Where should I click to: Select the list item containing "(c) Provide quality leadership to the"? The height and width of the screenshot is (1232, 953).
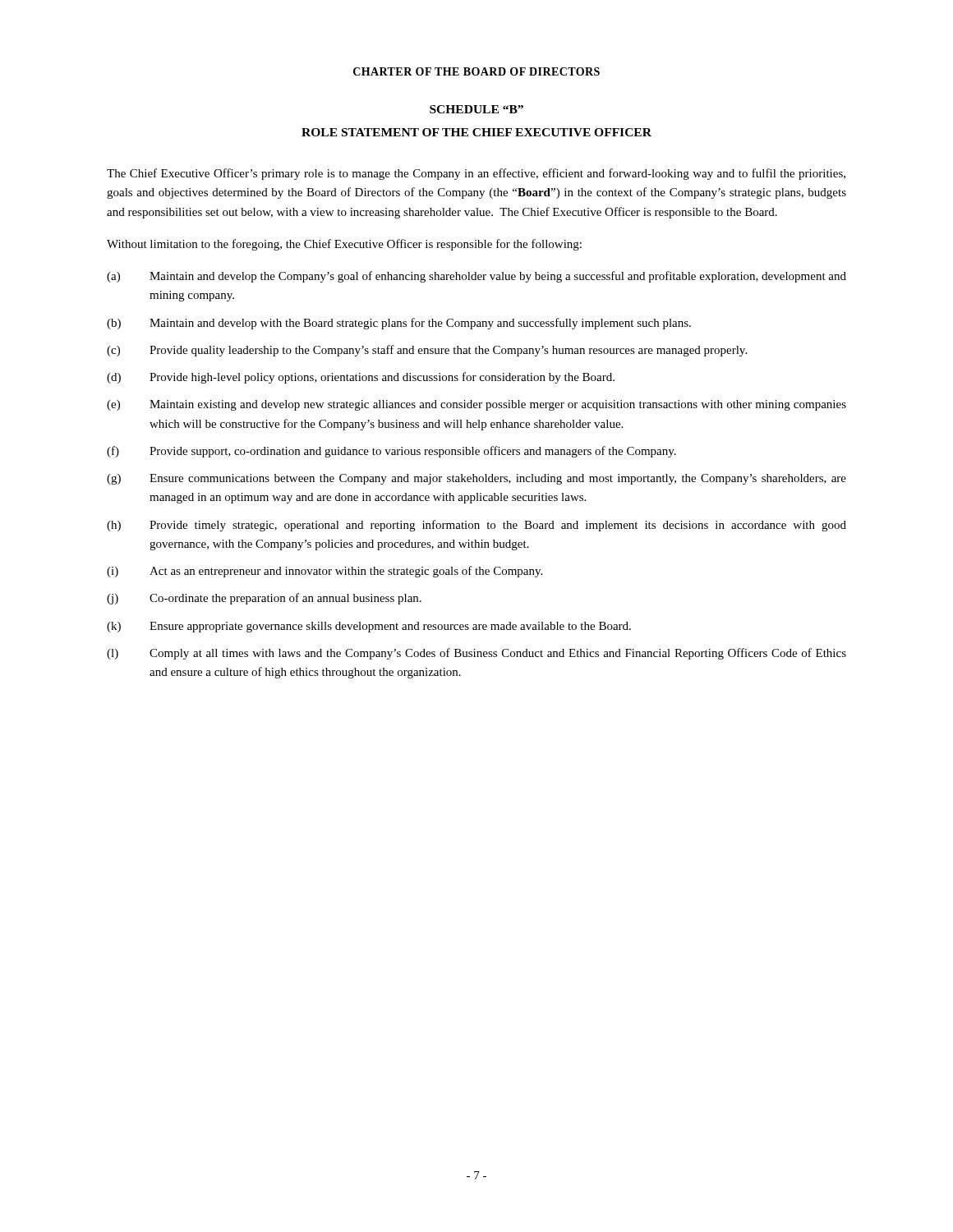click(476, 350)
